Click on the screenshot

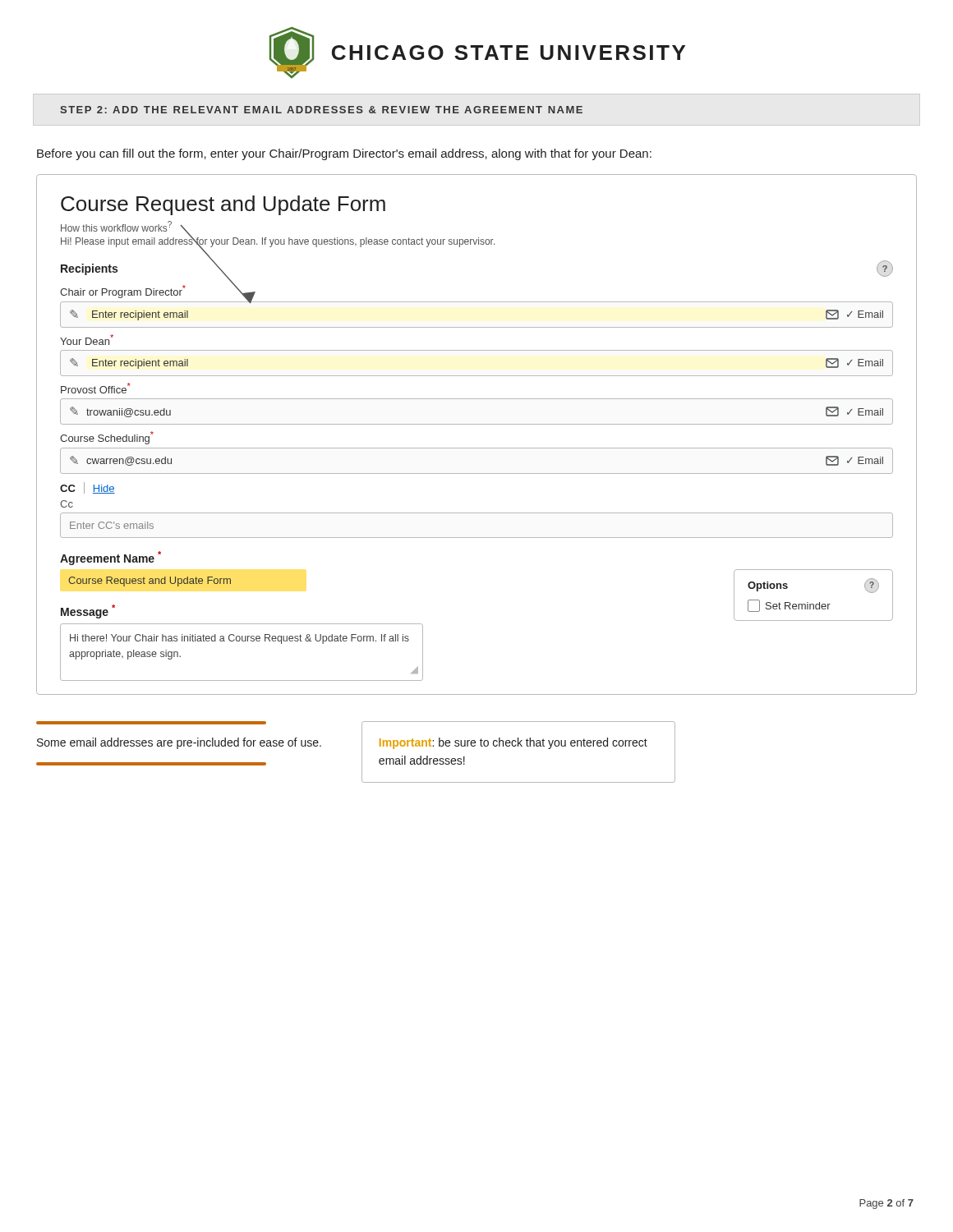[x=476, y=435]
